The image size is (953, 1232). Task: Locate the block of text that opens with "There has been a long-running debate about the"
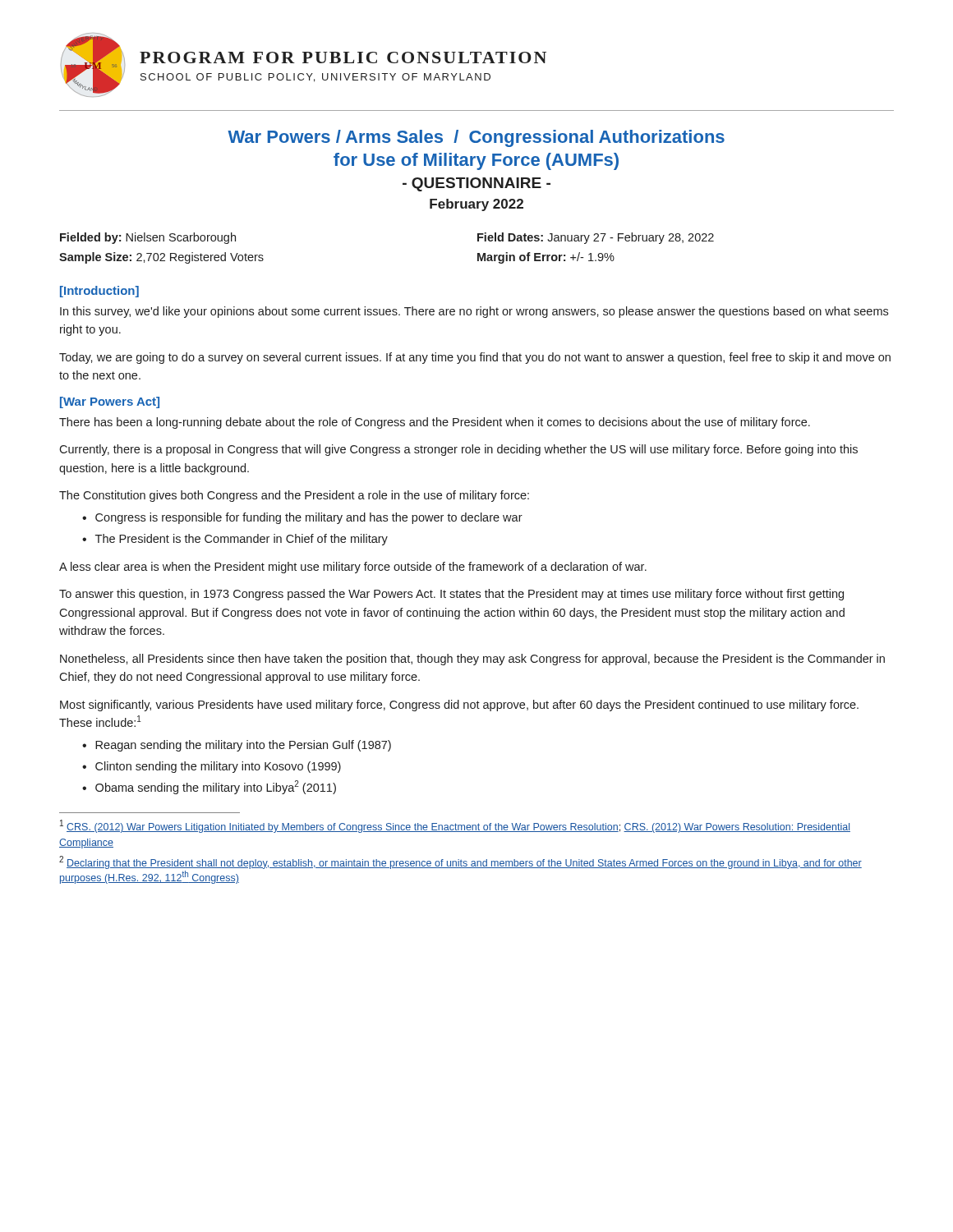[435, 422]
